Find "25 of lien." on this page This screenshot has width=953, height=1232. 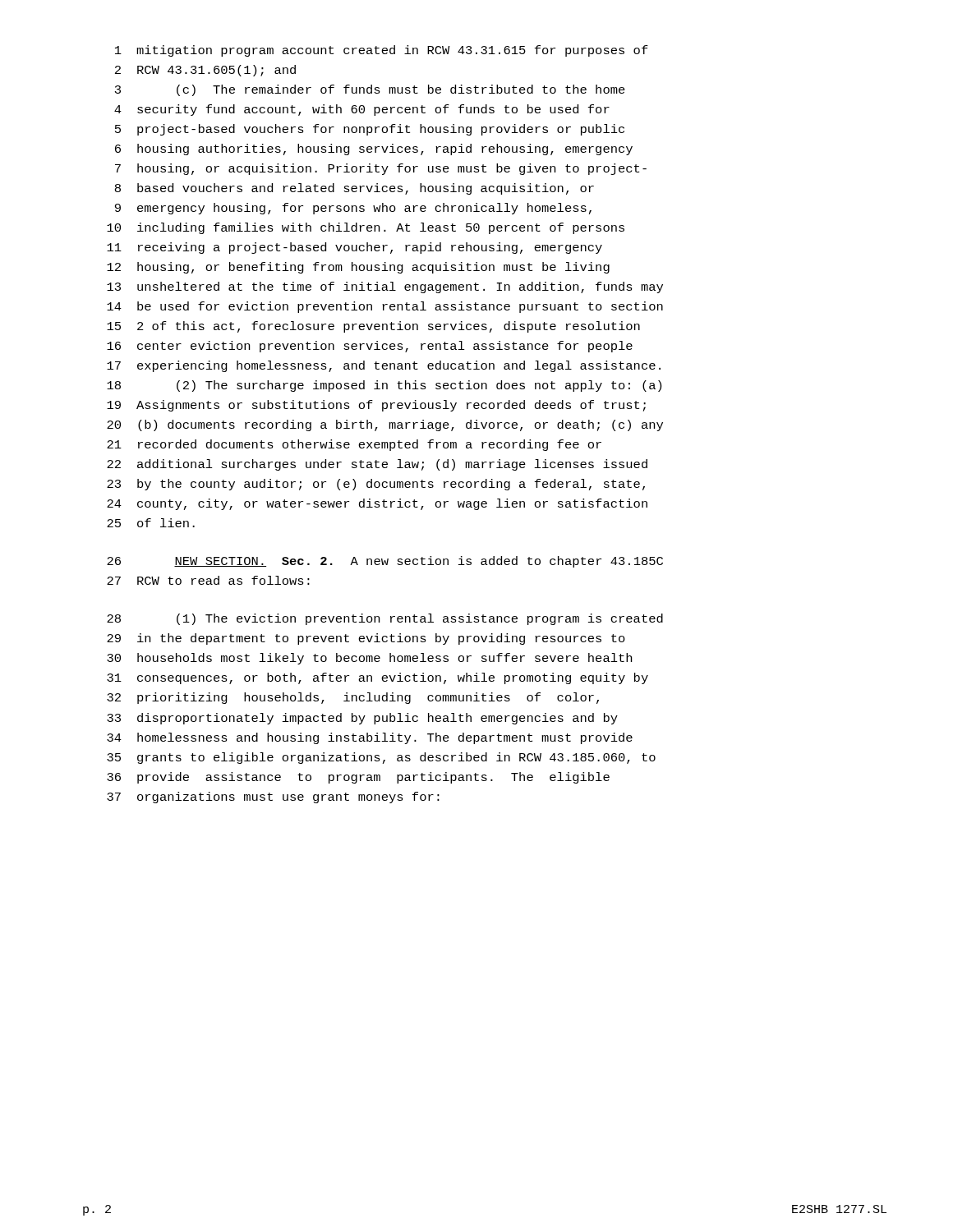[x=151, y=523]
